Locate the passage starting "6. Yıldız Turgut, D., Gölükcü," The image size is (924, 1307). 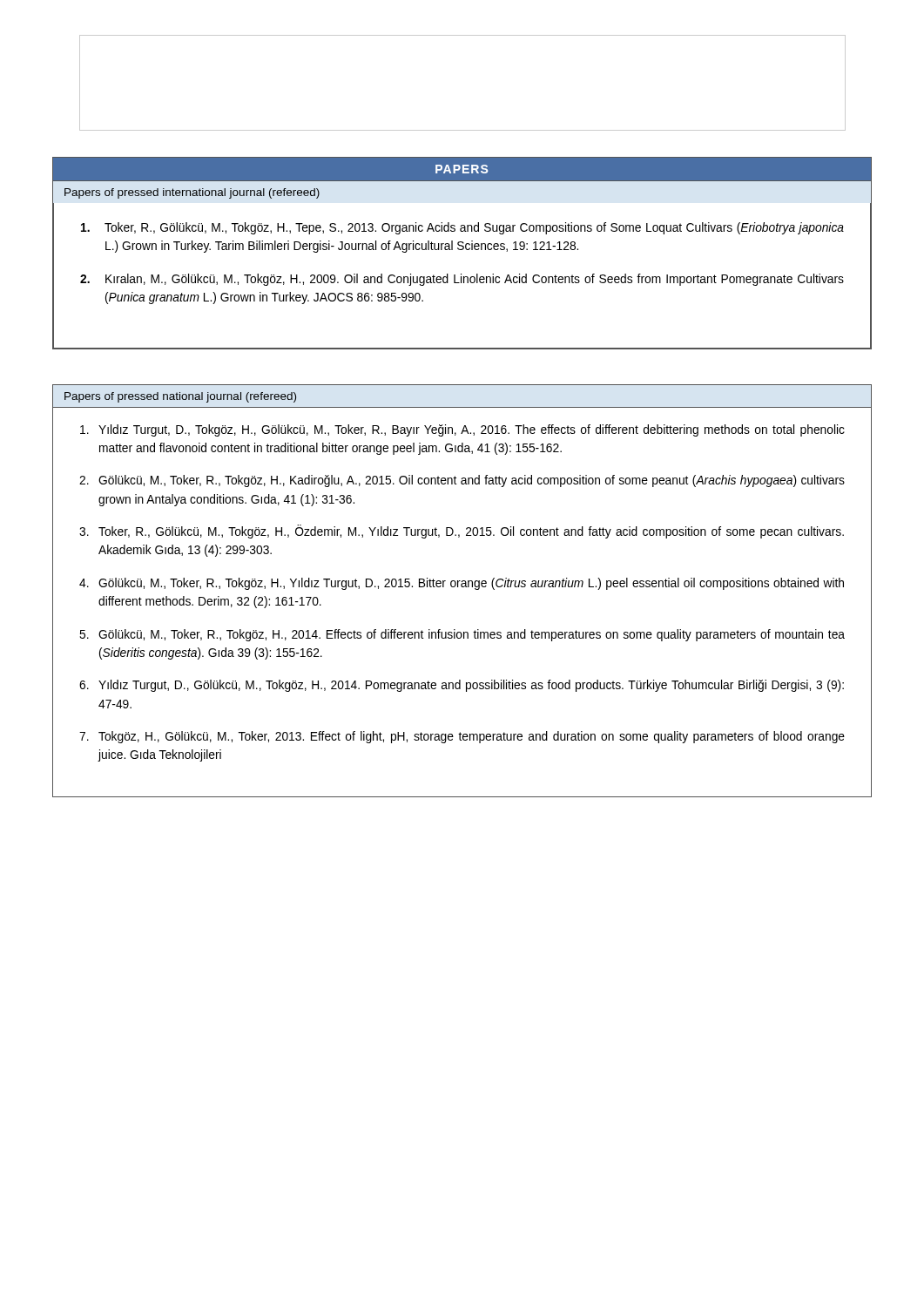(462, 695)
